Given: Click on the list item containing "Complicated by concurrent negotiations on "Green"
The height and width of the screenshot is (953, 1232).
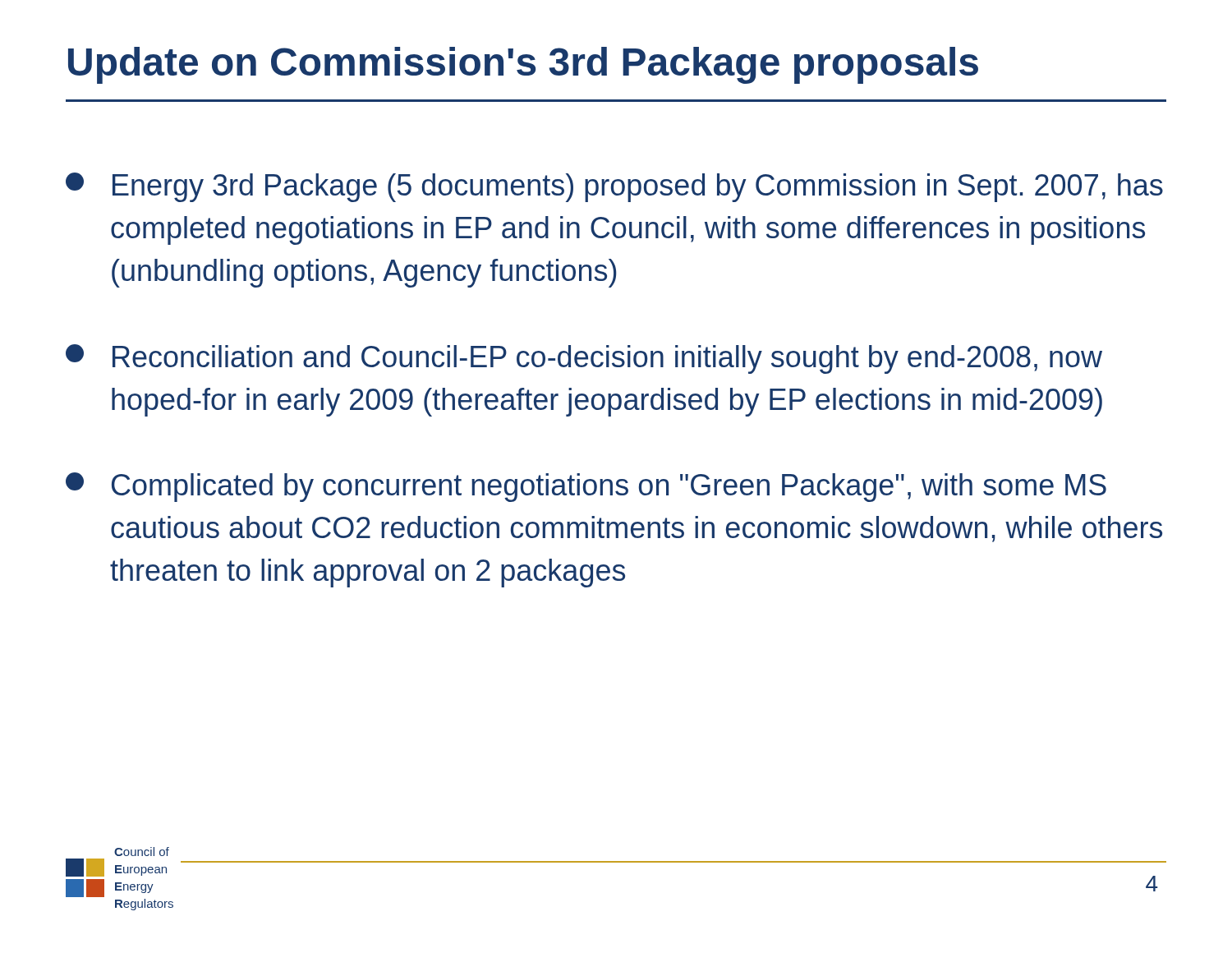Looking at the screenshot, I should tap(616, 528).
